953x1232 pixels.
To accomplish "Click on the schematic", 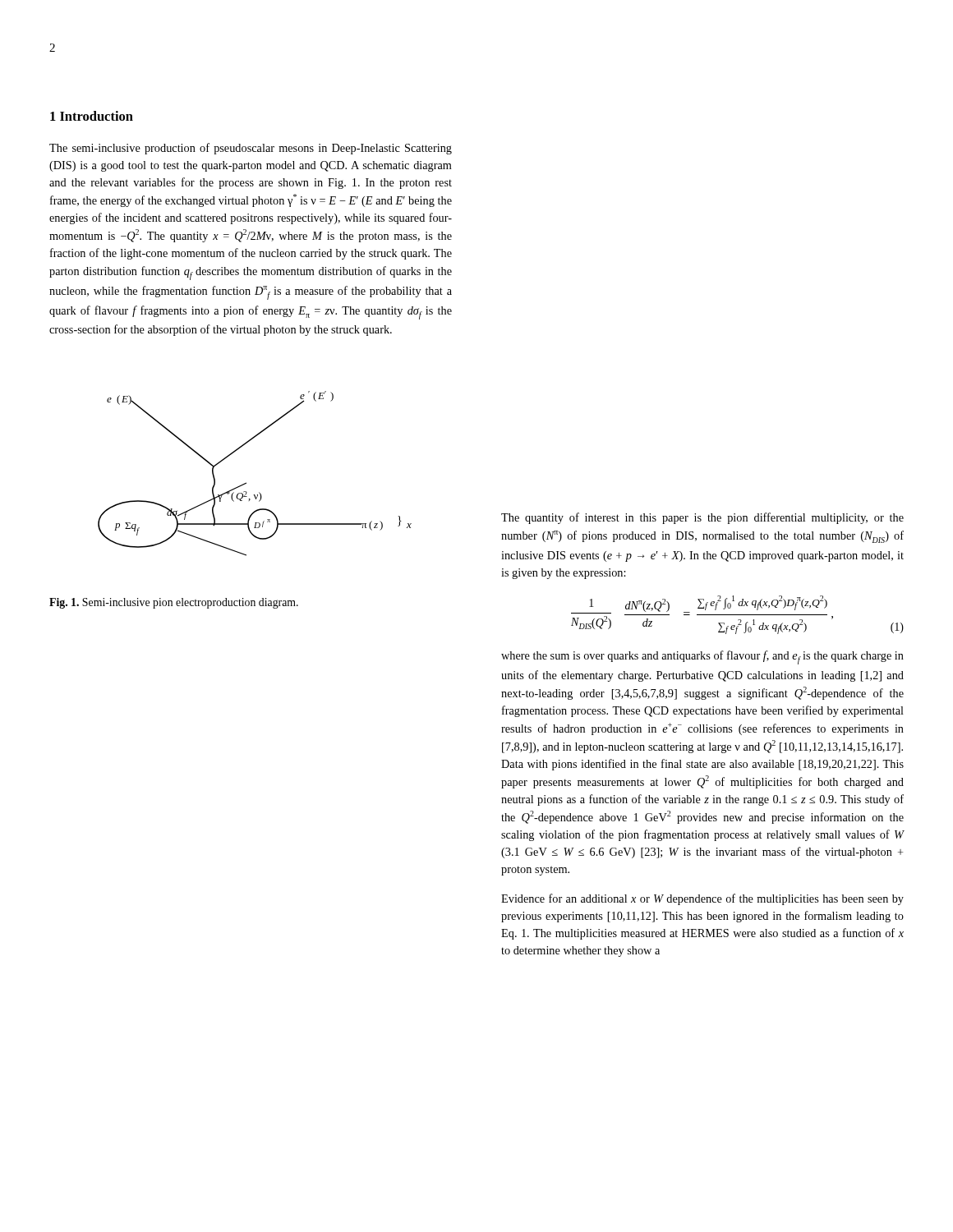I will [251, 471].
